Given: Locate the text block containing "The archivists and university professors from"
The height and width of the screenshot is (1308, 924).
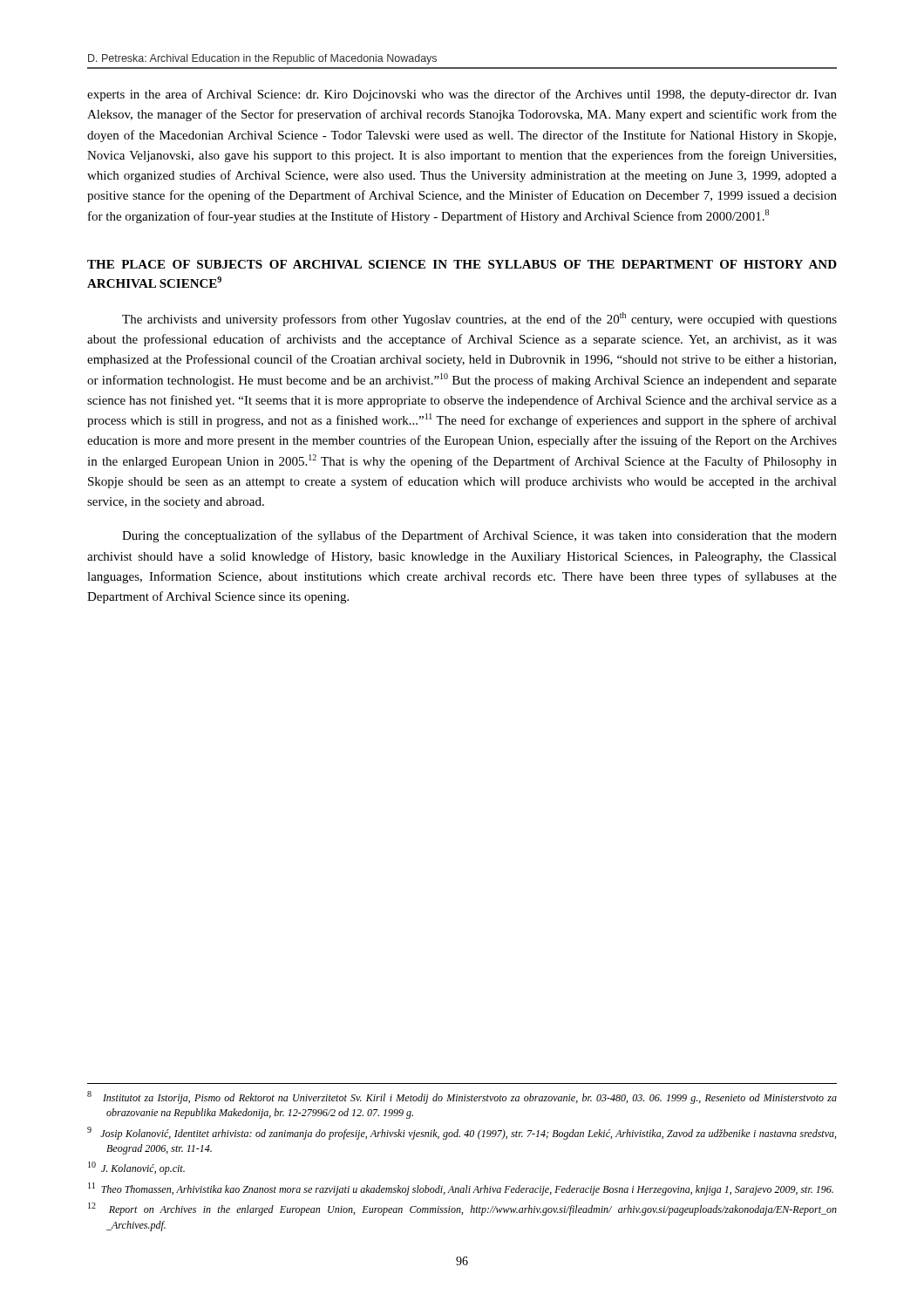Looking at the screenshot, I should click(x=462, y=409).
